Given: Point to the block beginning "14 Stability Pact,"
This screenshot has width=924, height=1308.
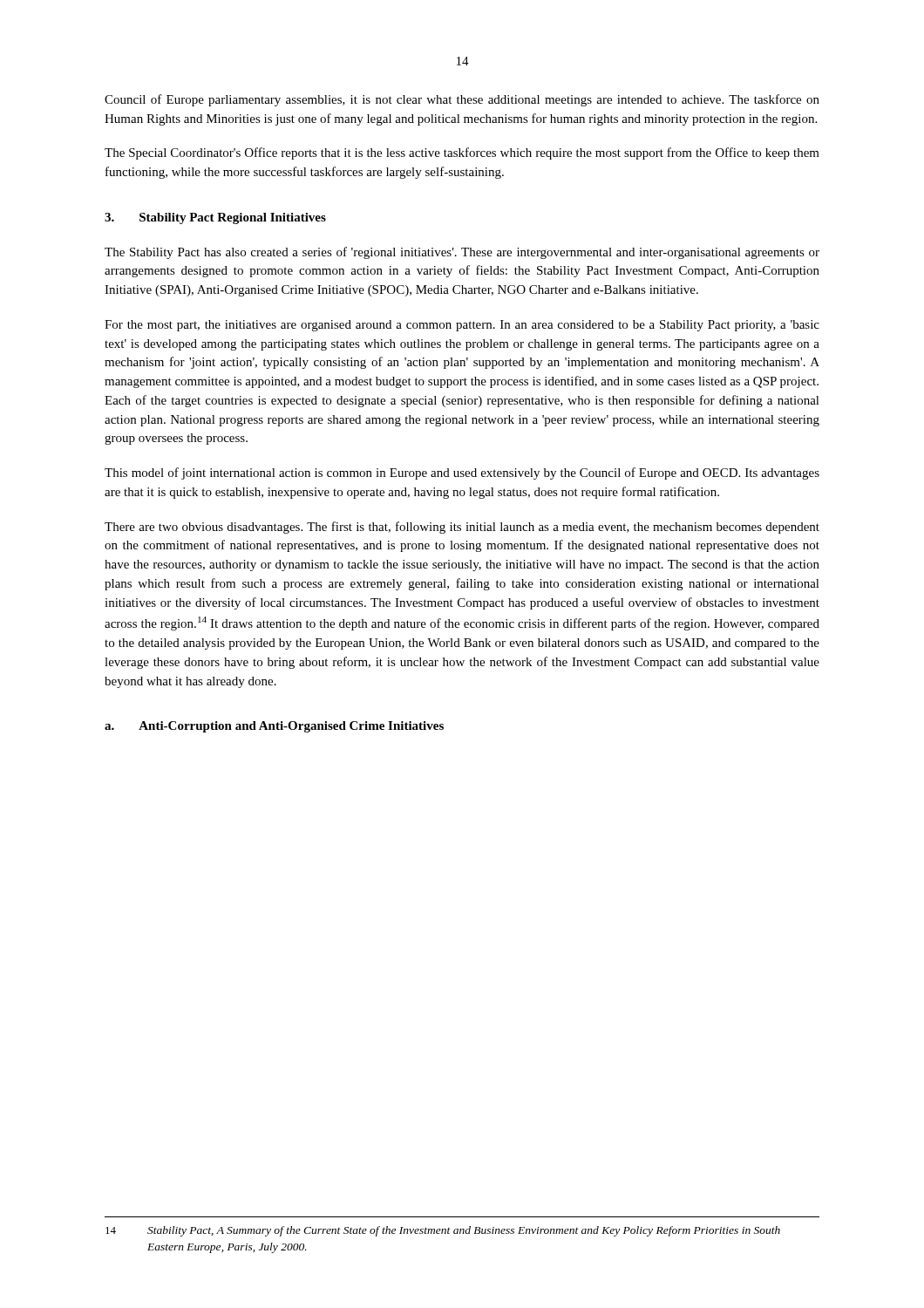Looking at the screenshot, I should pos(462,1239).
